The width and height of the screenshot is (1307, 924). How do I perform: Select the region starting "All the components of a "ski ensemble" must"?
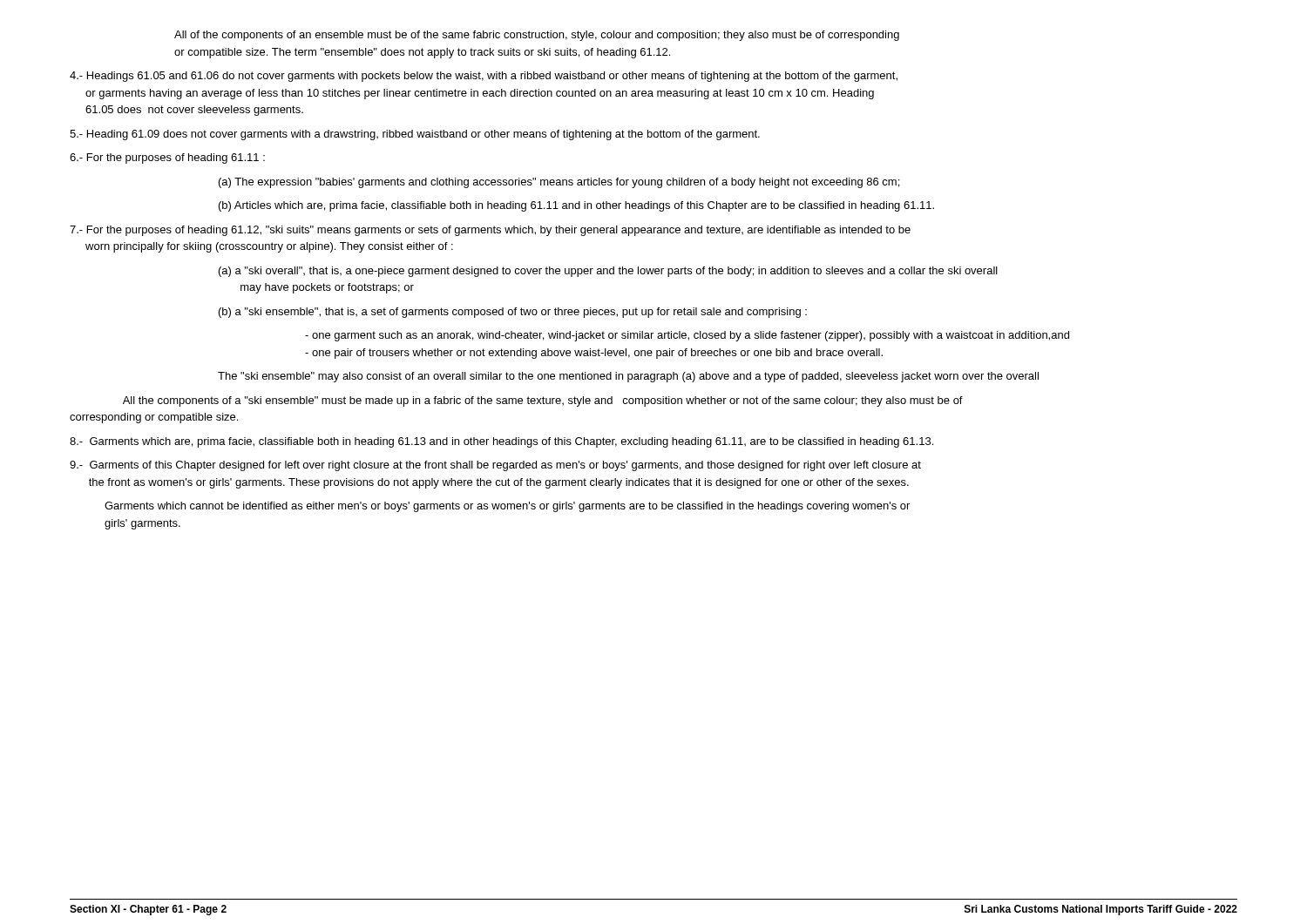654,408
